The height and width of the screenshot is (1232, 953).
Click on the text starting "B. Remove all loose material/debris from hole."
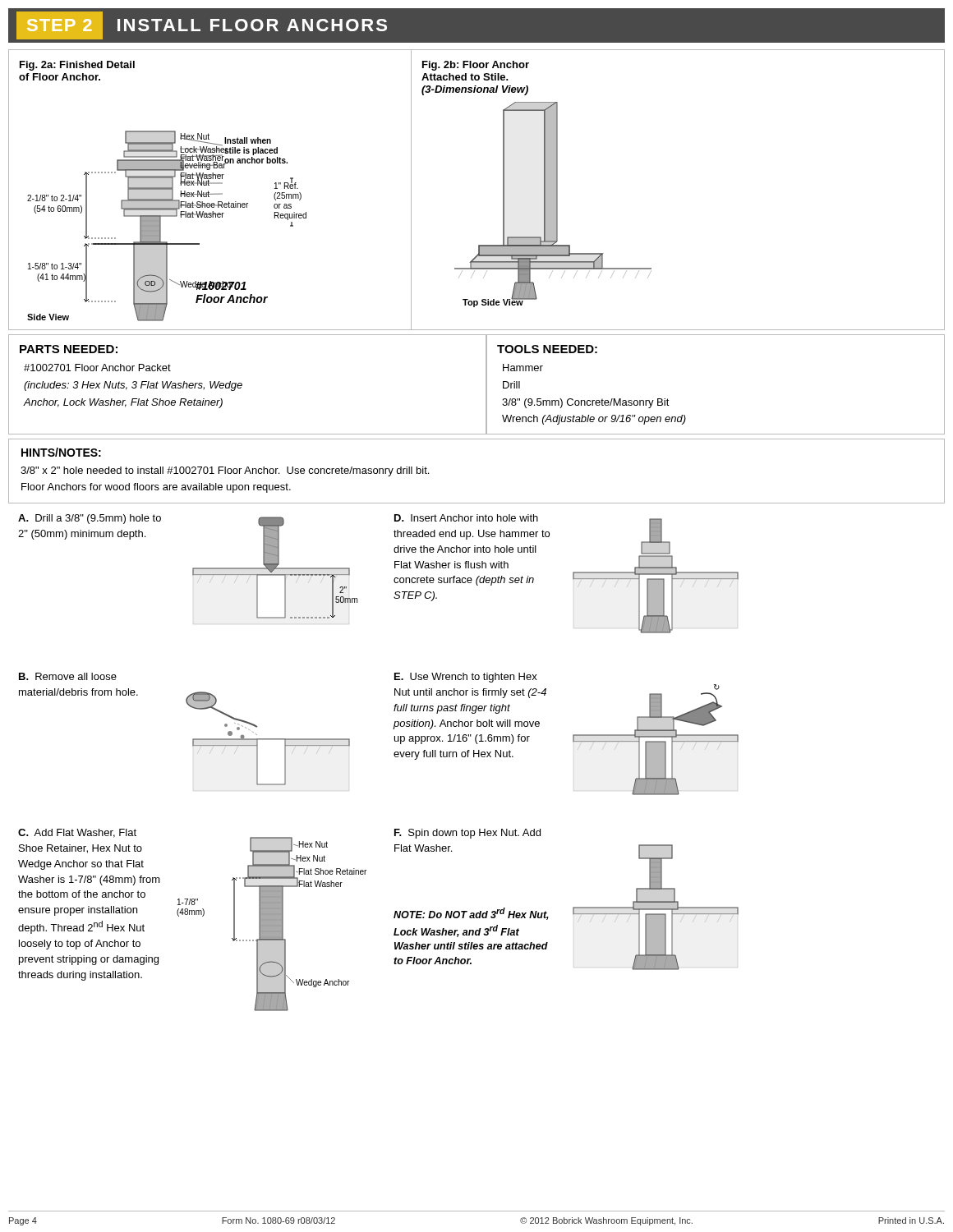[78, 684]
